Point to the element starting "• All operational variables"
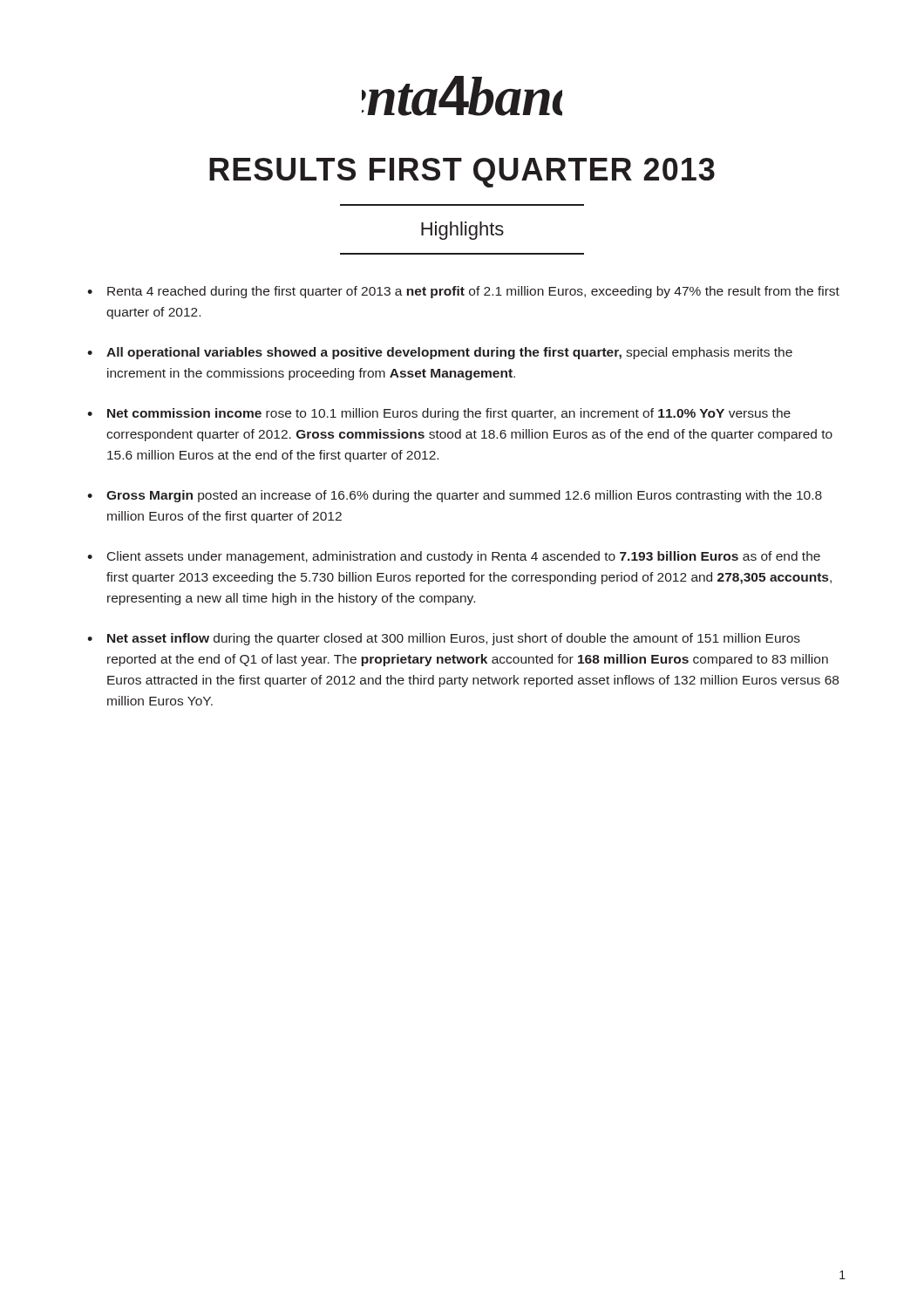 tap(466, 363)
